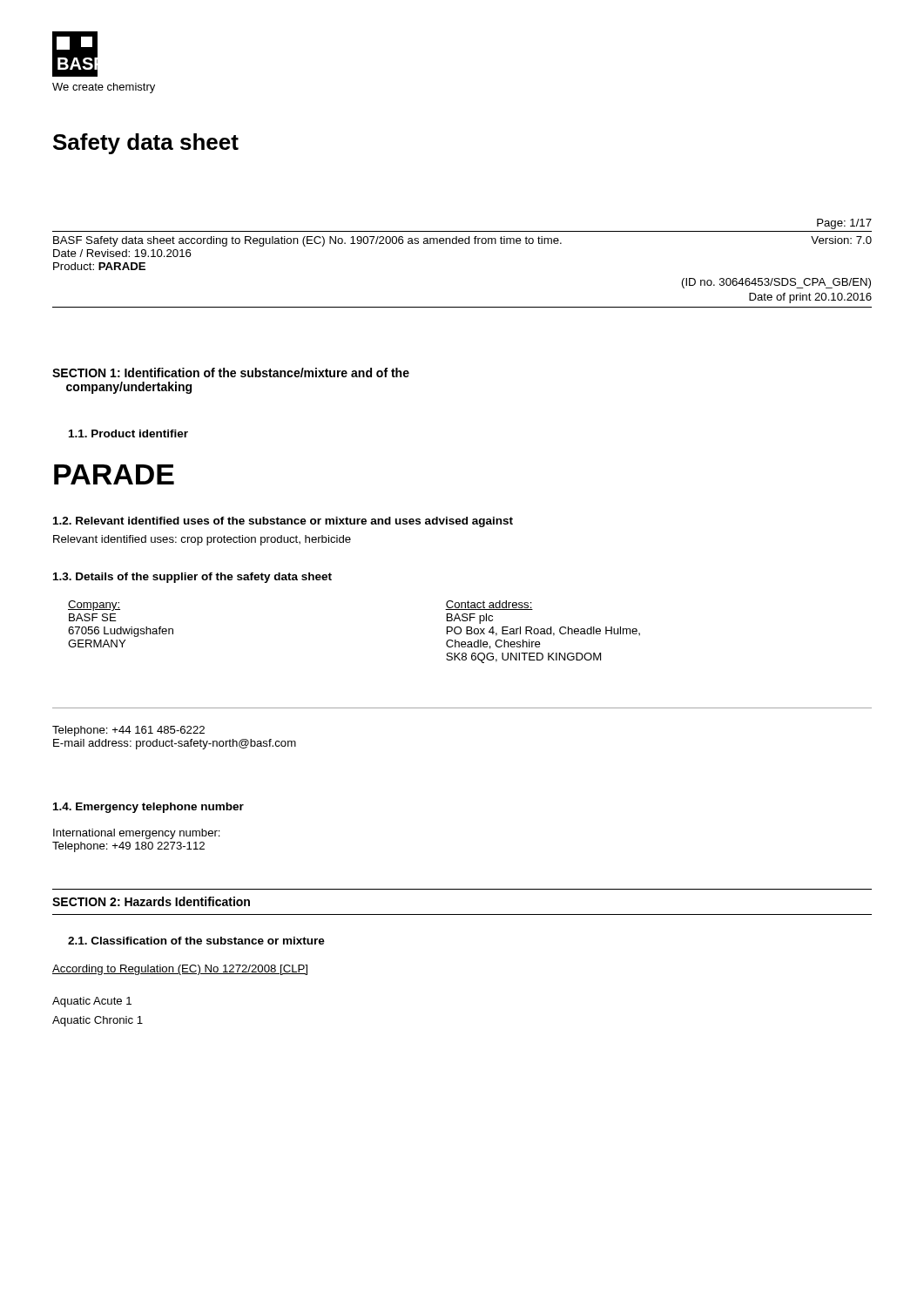Screen dimensions: 1307x924
Task: Find the block starting "According to Regulation (EC) No 1272/2008 [CLP]"
Action: [x=180, y=968]
